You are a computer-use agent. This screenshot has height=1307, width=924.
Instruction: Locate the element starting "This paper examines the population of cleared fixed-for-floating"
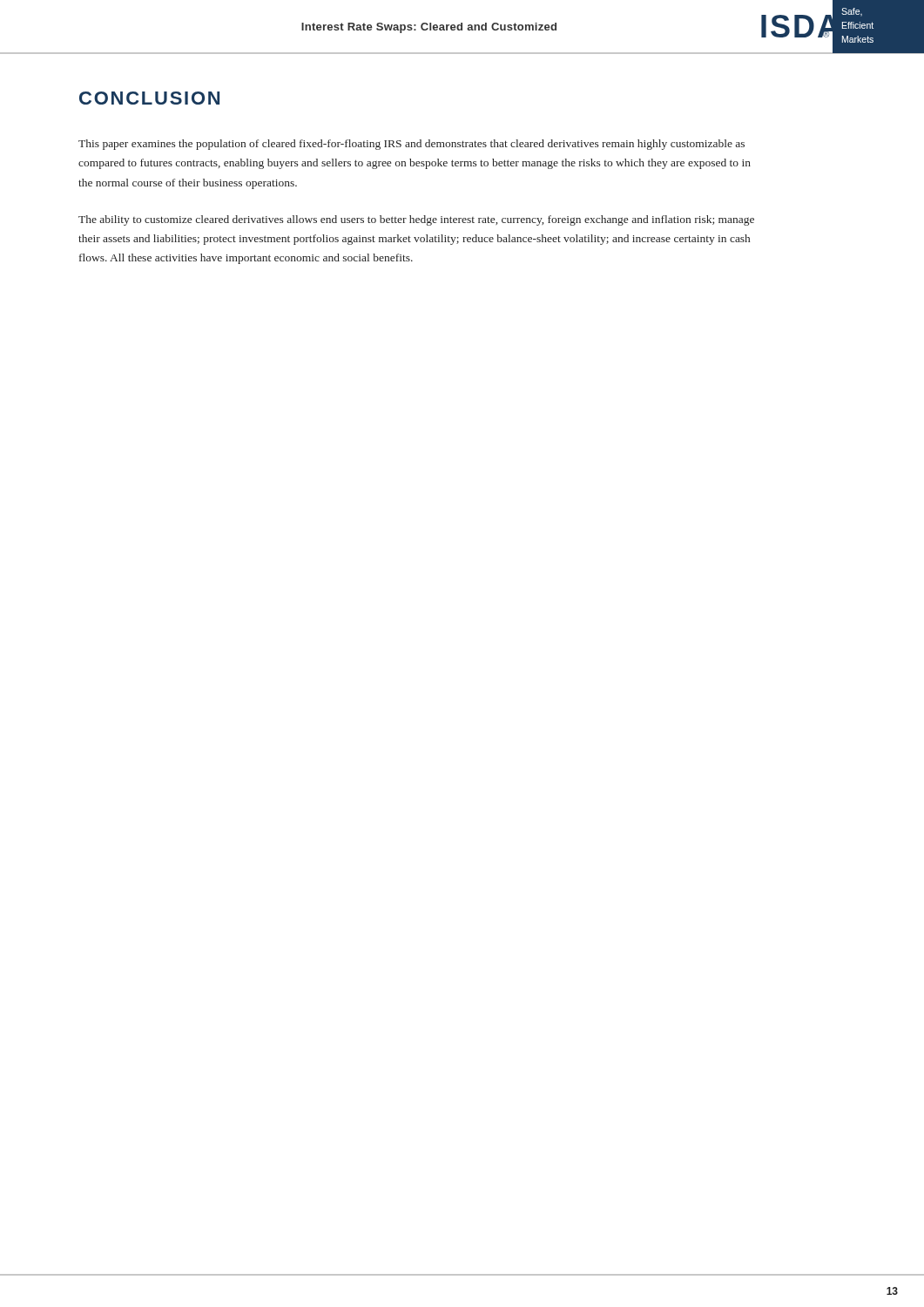click(414, 163)
